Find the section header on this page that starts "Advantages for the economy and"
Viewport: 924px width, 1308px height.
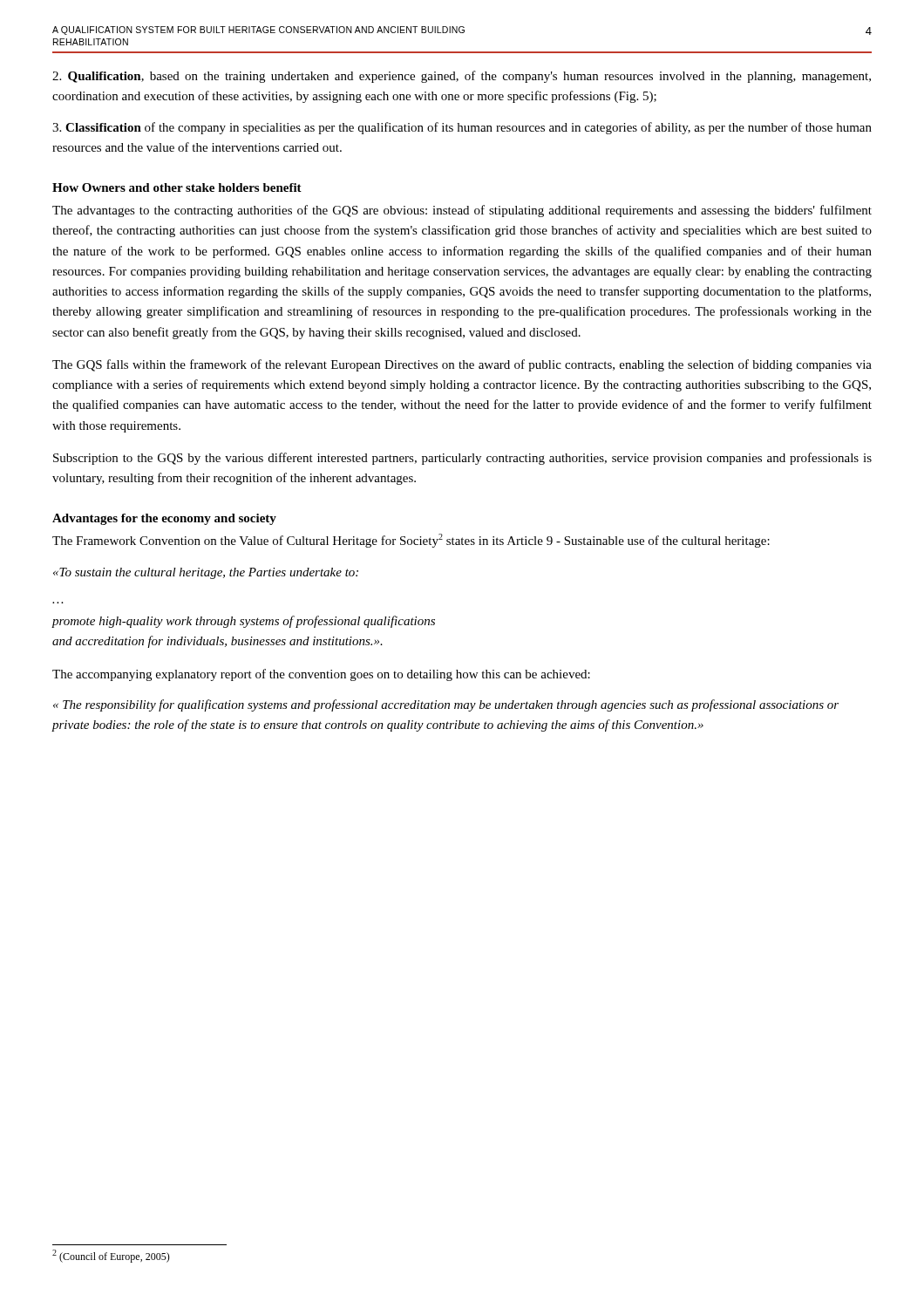pos(164,518)
